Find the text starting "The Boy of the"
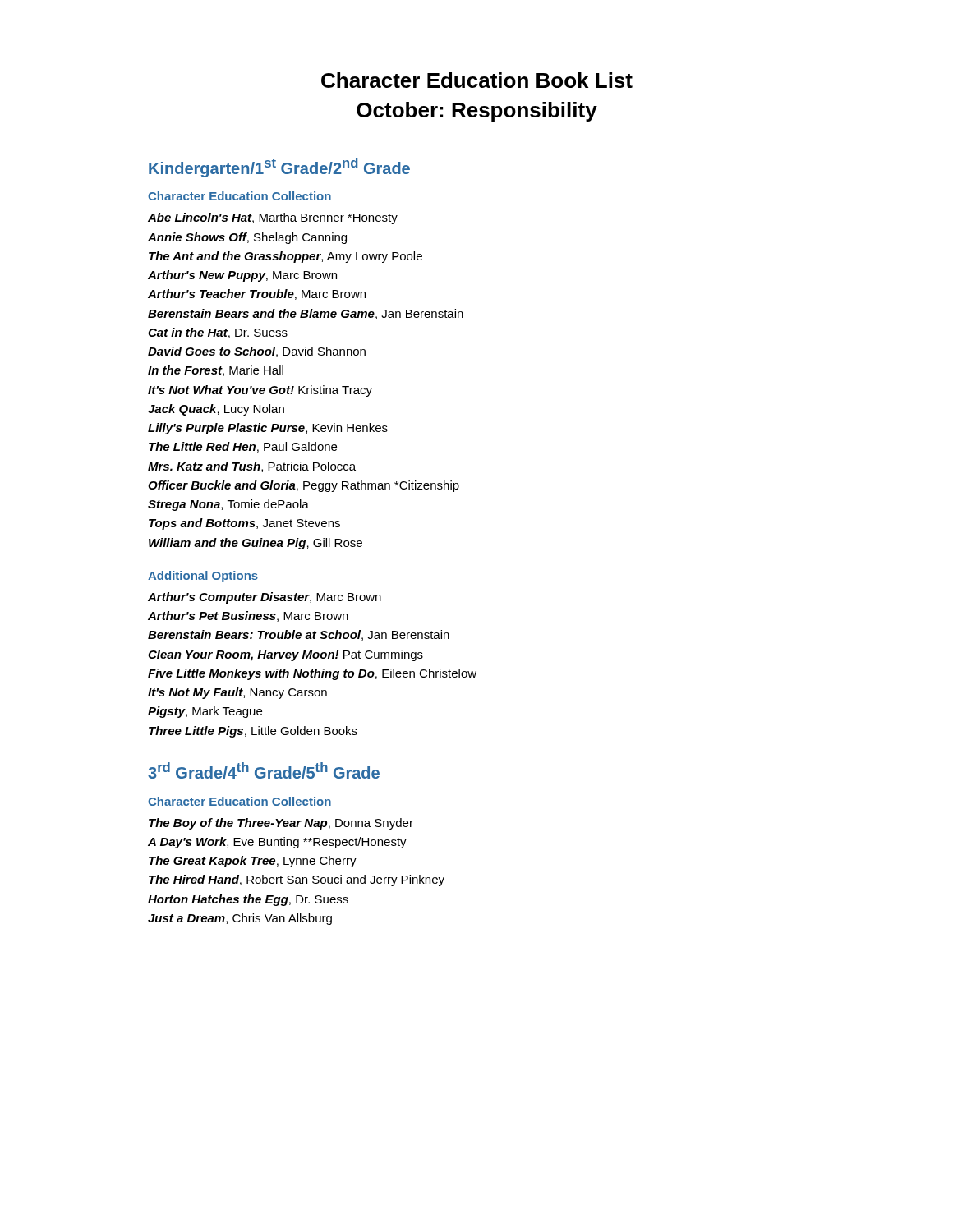This screenshot has width=953, height=1232. (x=281, y=822)
